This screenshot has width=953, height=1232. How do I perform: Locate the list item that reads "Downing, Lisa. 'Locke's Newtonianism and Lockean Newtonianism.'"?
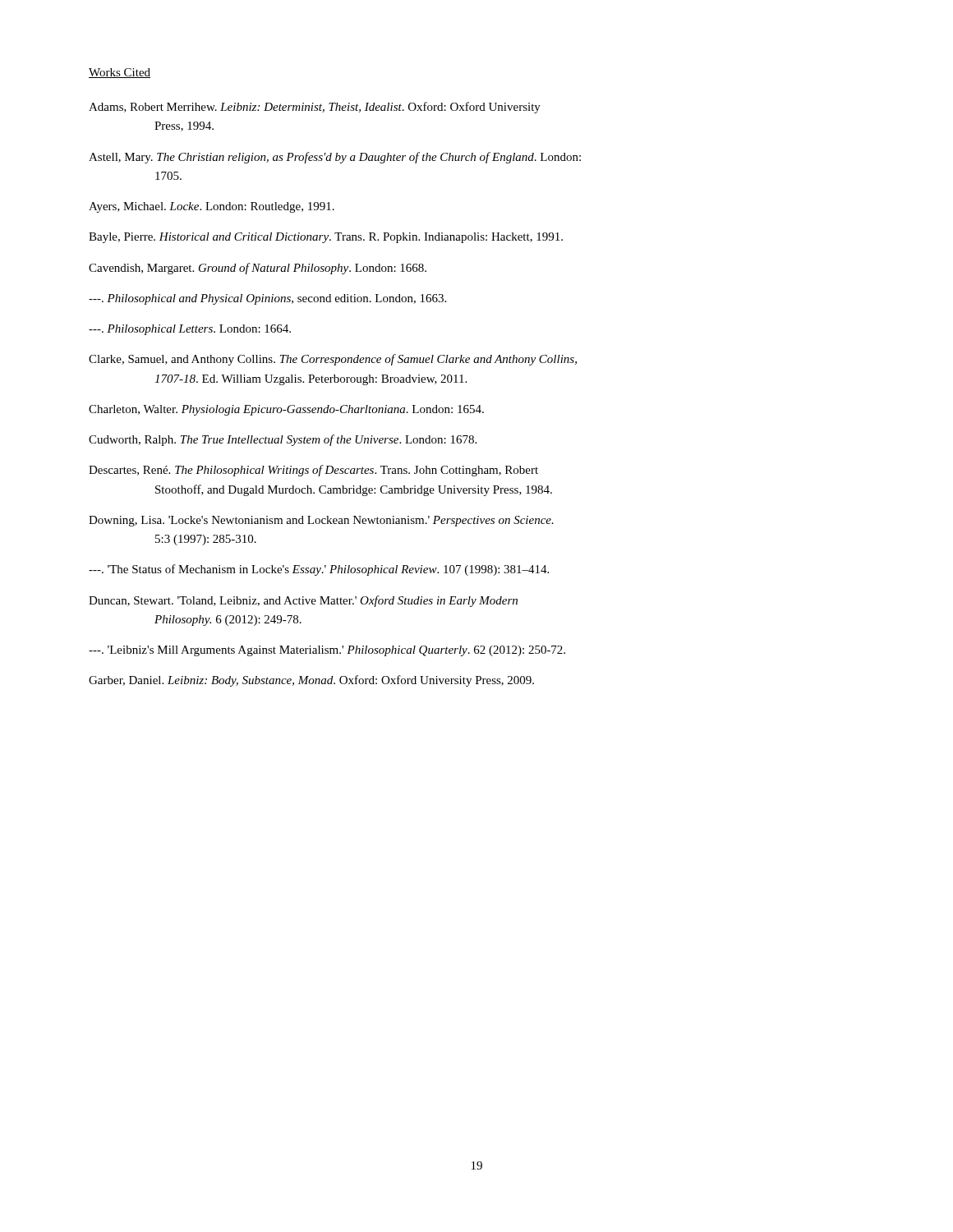point(476,531)
